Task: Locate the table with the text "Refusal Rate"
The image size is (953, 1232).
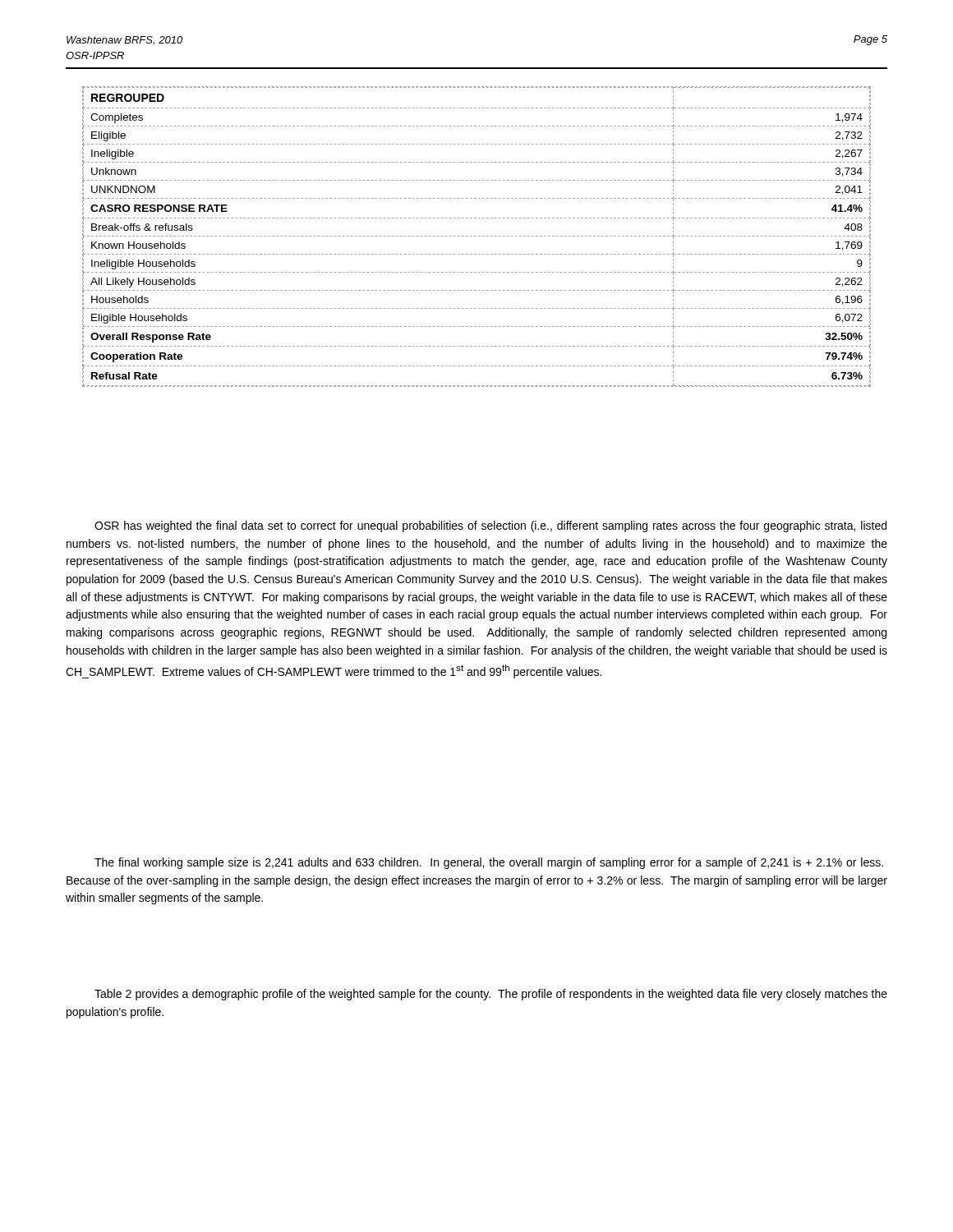Action: pyautogui.click(x=476, y=237)
